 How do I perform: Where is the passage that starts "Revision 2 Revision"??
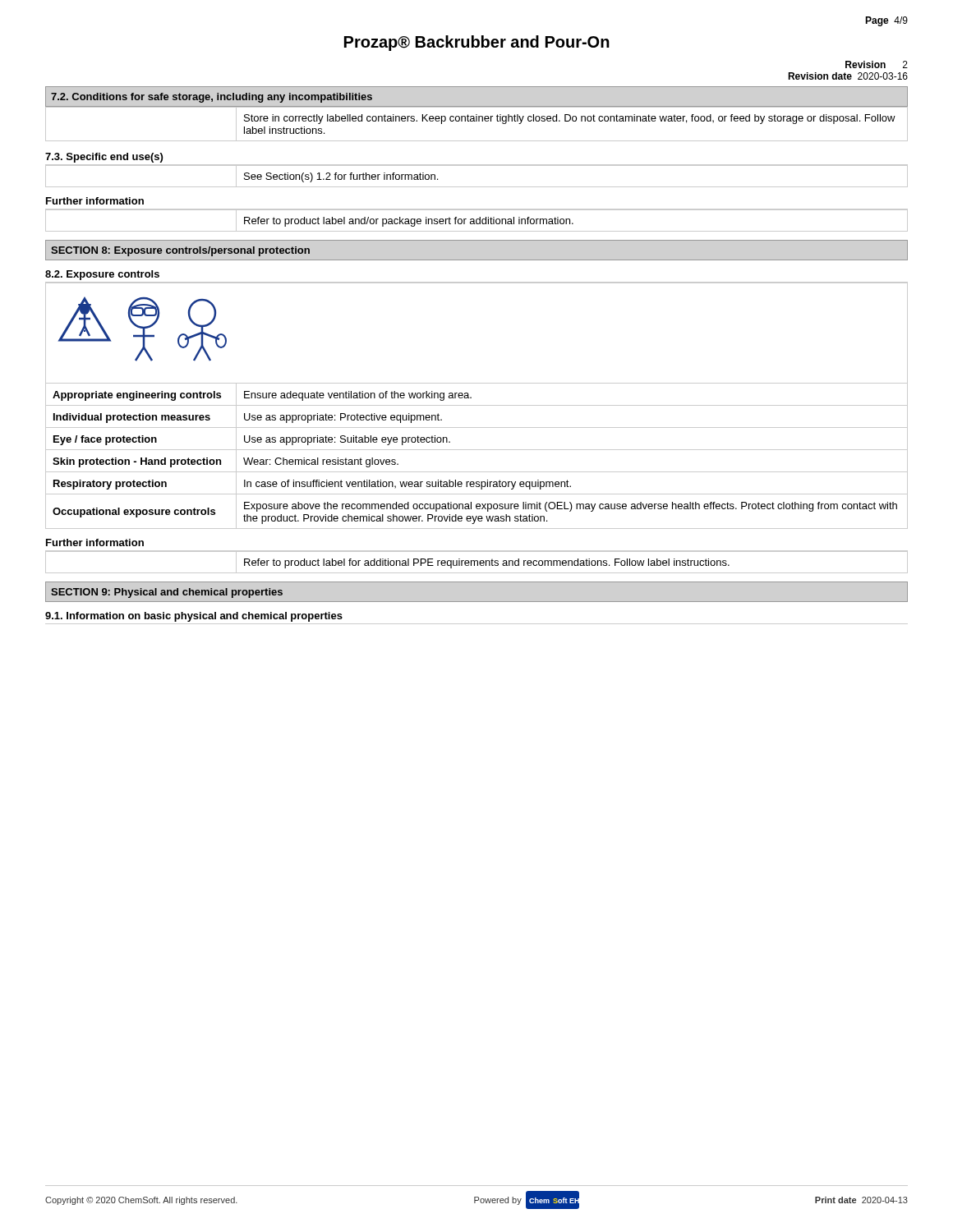click(x=848, y=71)
